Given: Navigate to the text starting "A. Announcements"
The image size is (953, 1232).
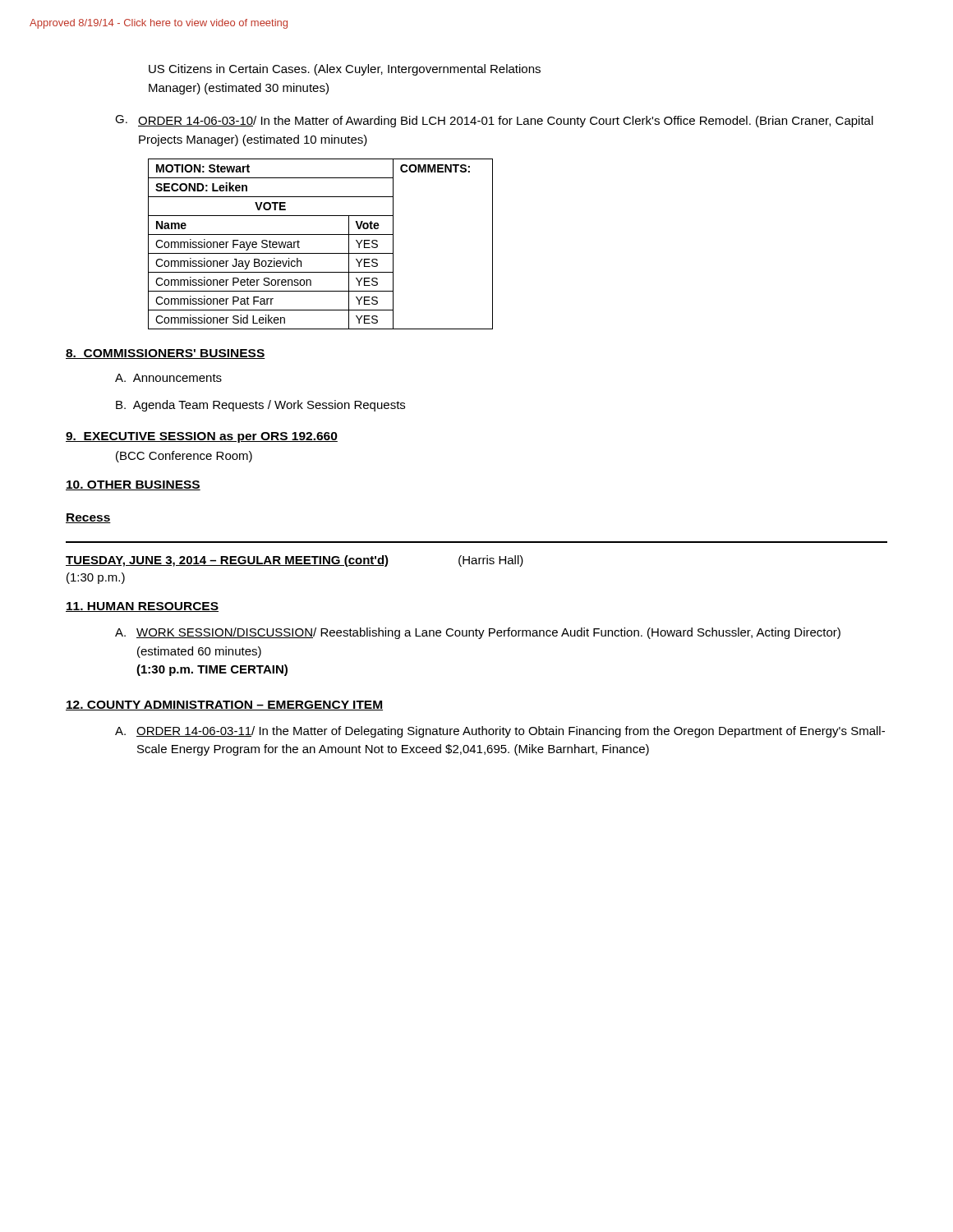Looking at the screenshot, I should tap(168, 377).
